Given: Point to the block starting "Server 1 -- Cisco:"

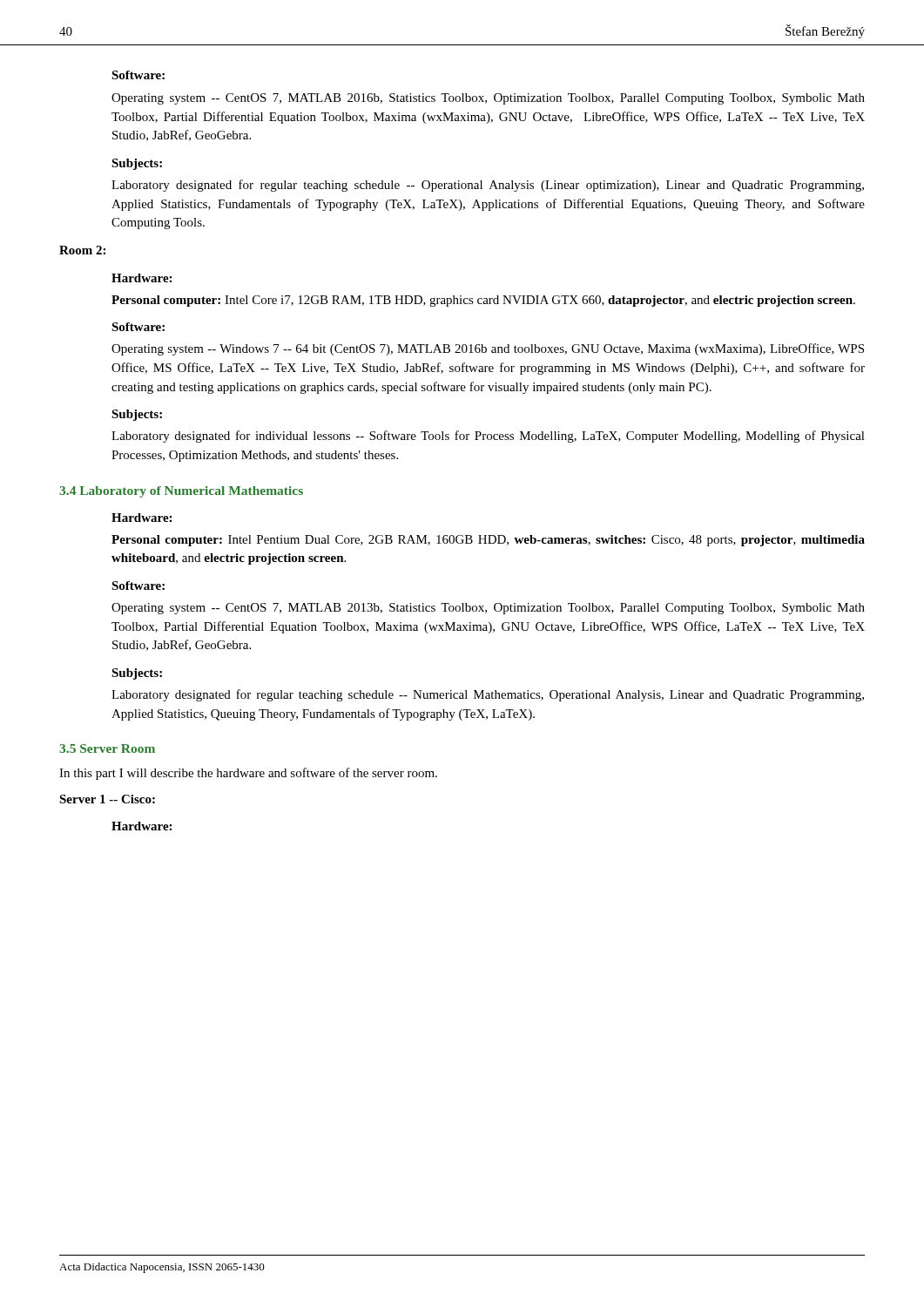Looking at the screenshot, I should (107, 799).
